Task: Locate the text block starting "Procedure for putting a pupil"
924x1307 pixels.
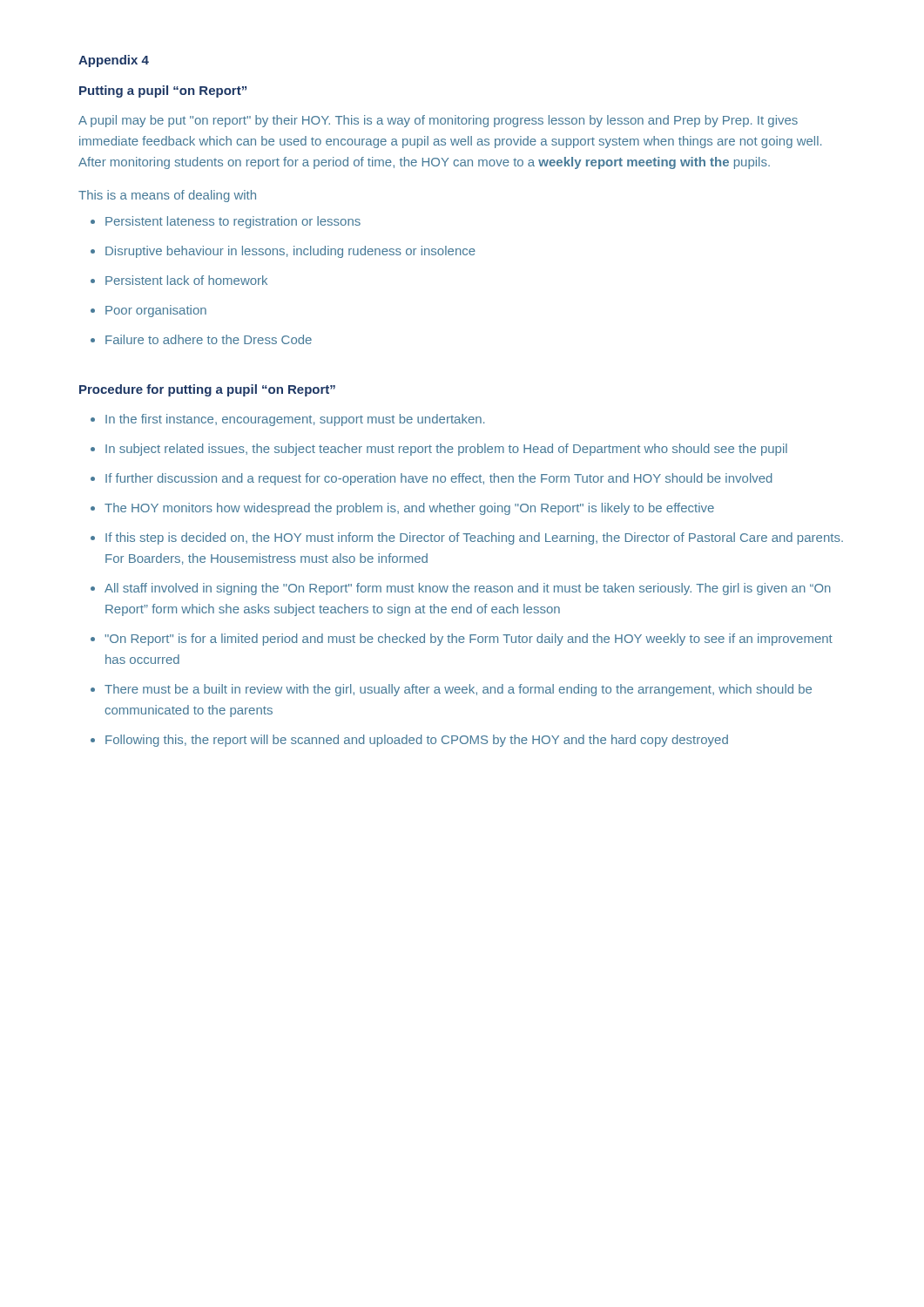Action: 207,389
